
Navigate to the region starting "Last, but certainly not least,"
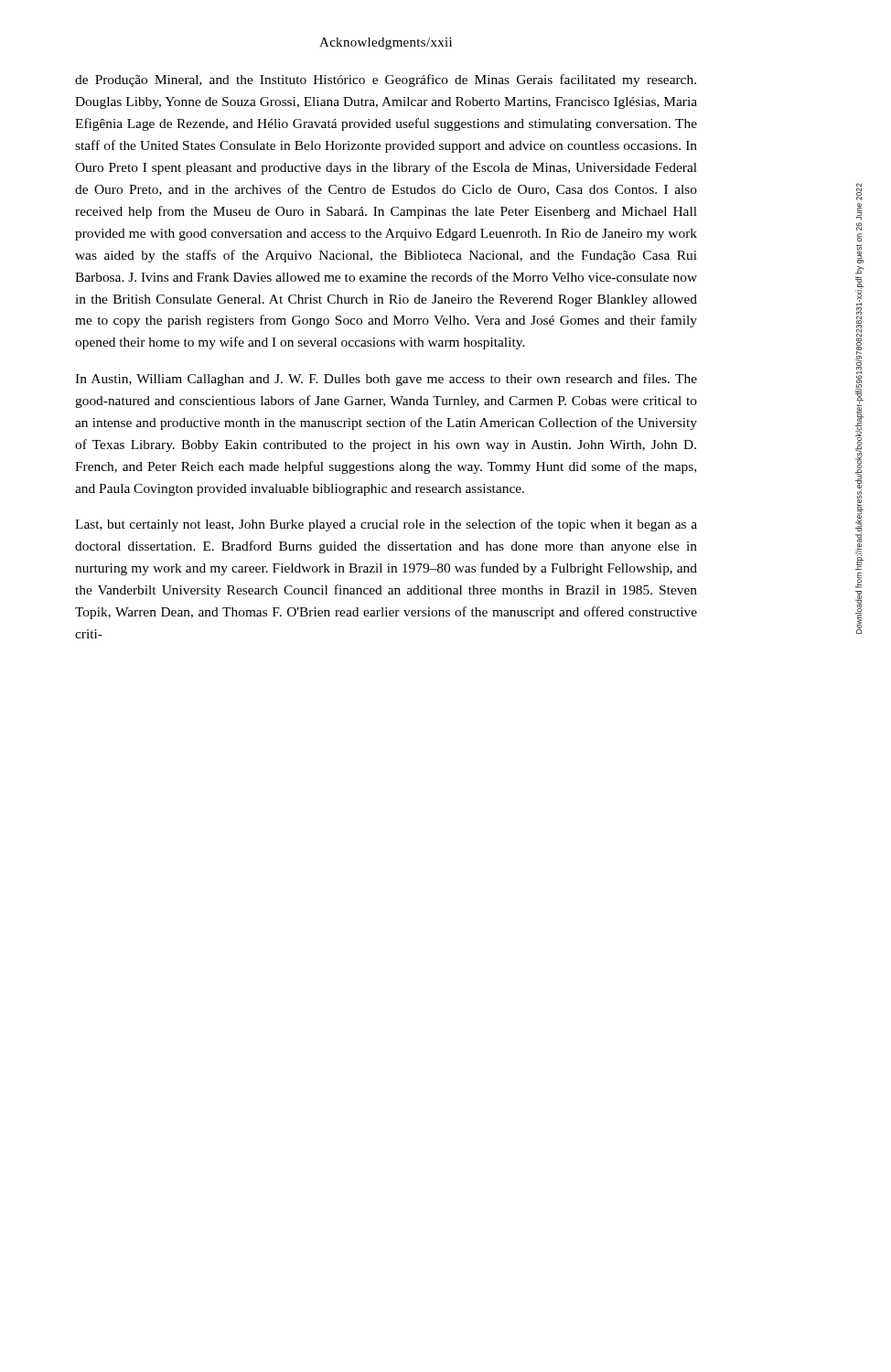pyautogui.click(x=386, y=579)
